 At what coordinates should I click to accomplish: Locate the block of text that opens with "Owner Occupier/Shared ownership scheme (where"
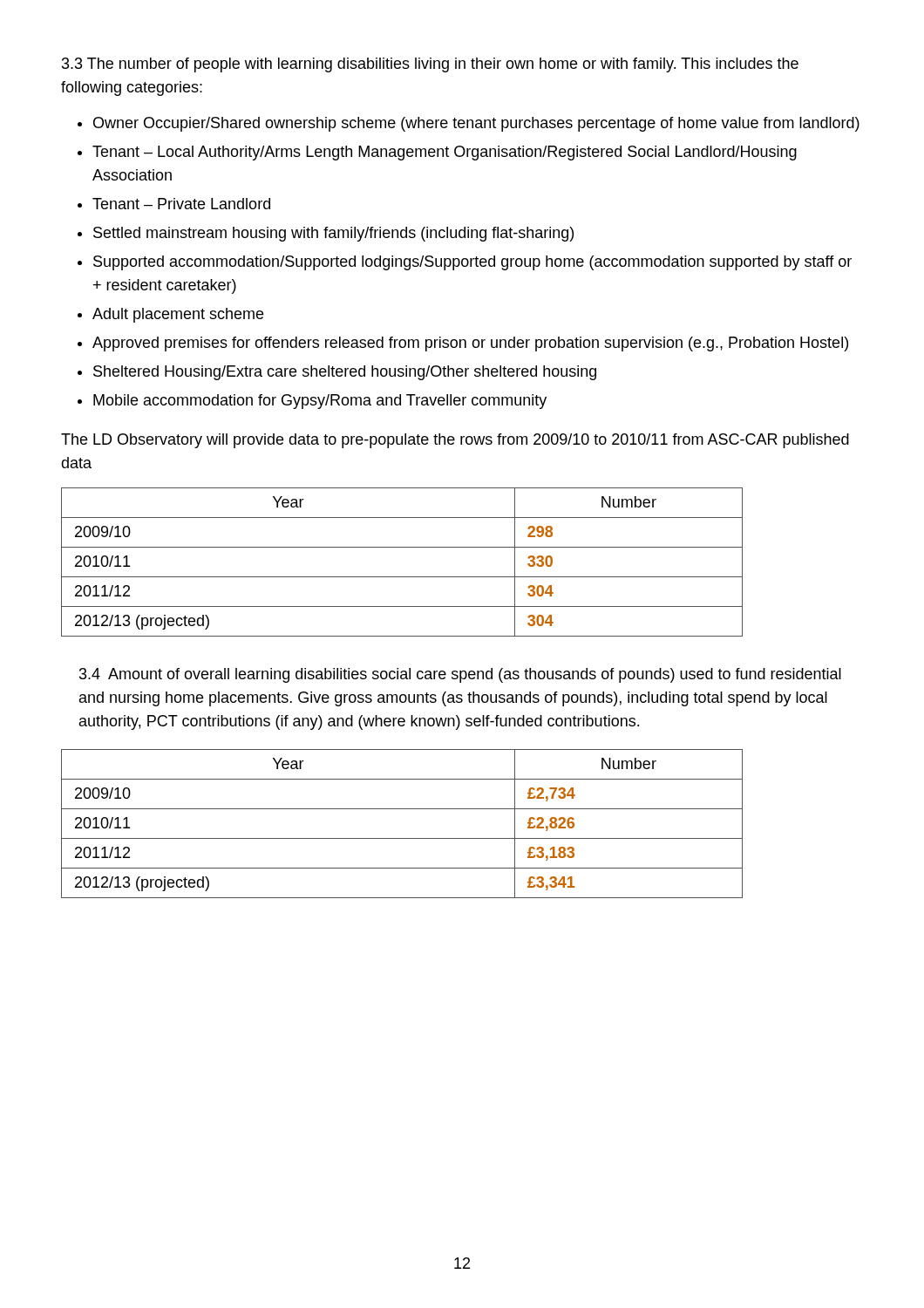tap(476, 123)
